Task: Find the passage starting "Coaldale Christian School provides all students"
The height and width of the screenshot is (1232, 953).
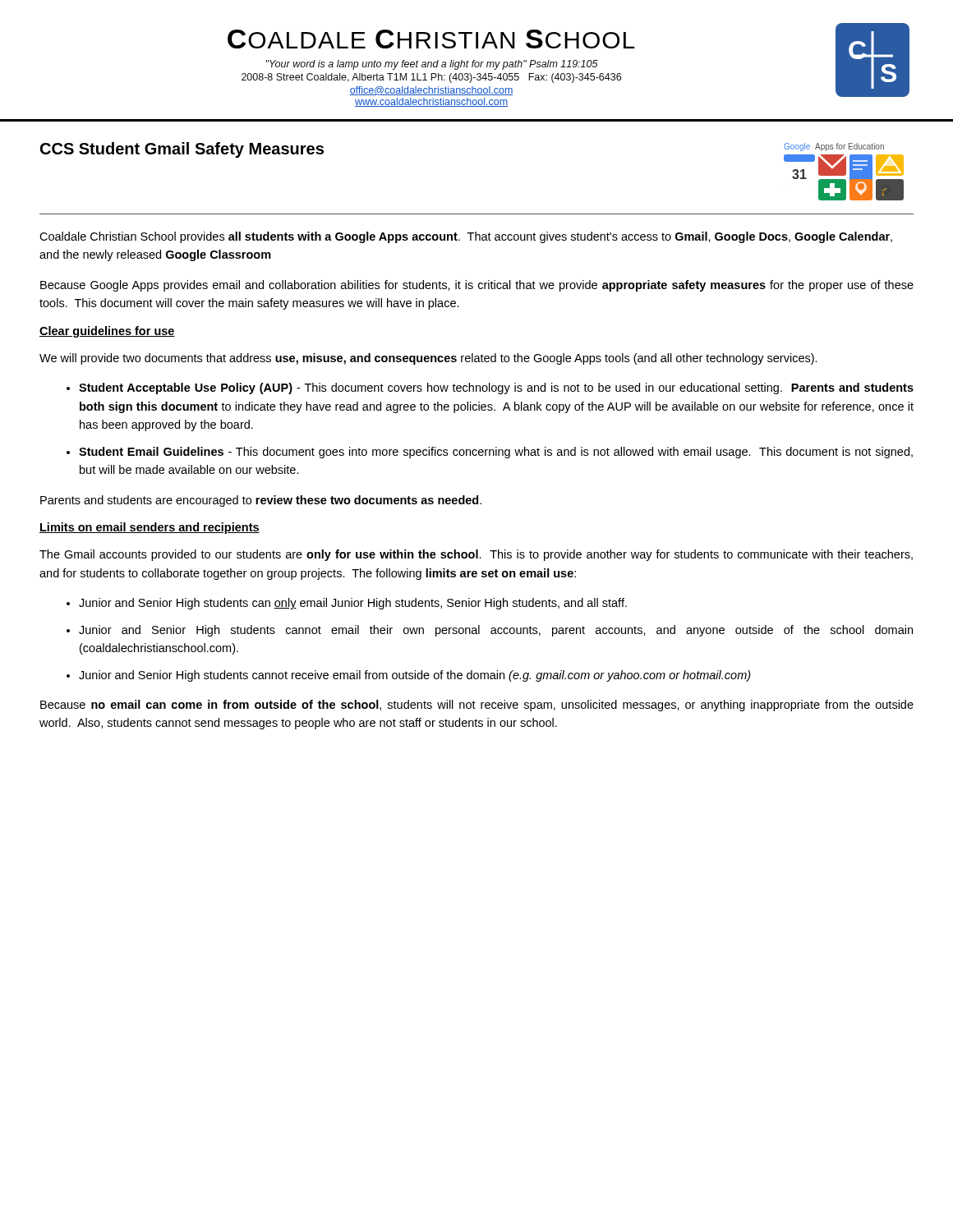Action: tap(476, 246)
